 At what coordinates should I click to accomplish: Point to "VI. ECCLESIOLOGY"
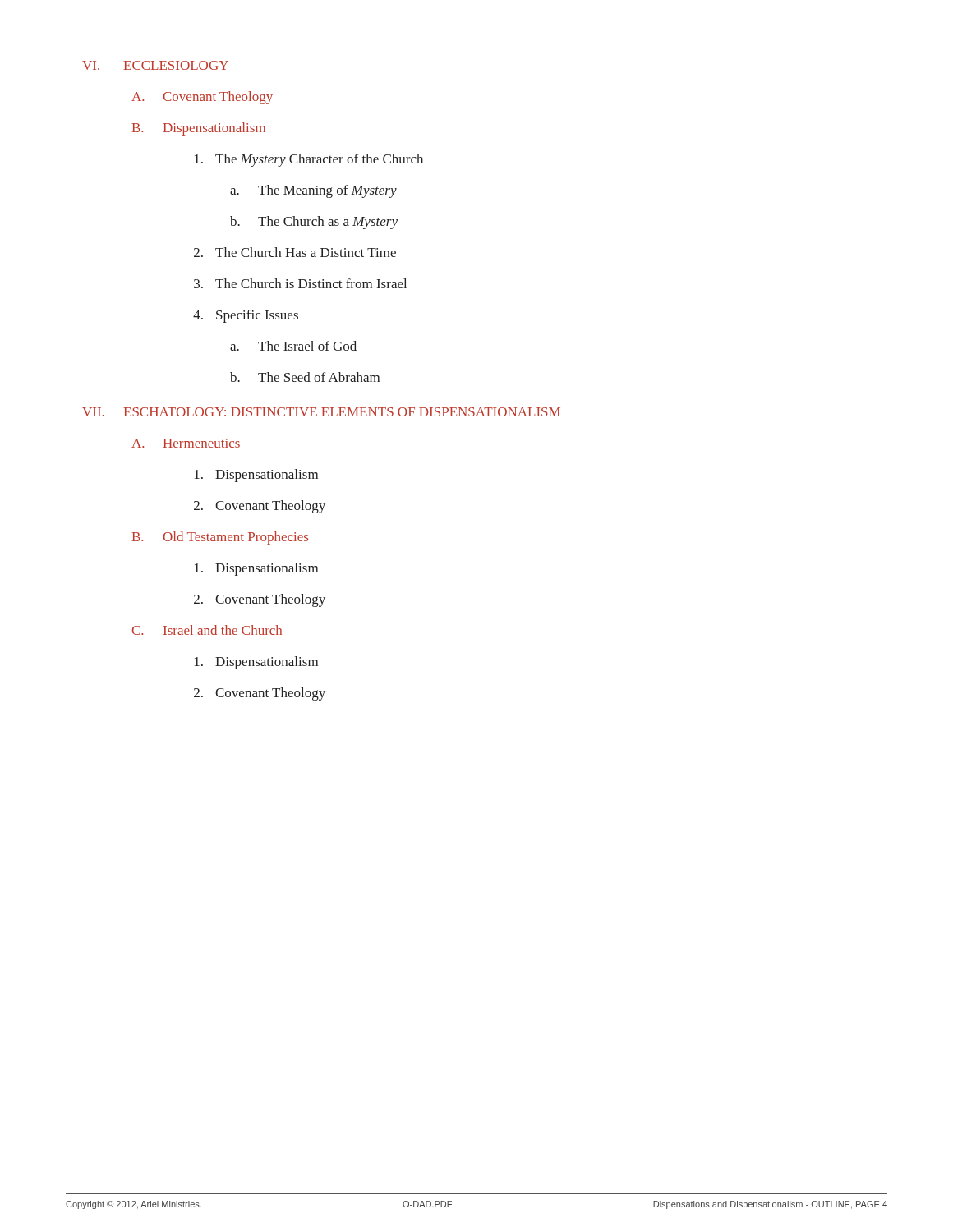click(x=155, y=66)
